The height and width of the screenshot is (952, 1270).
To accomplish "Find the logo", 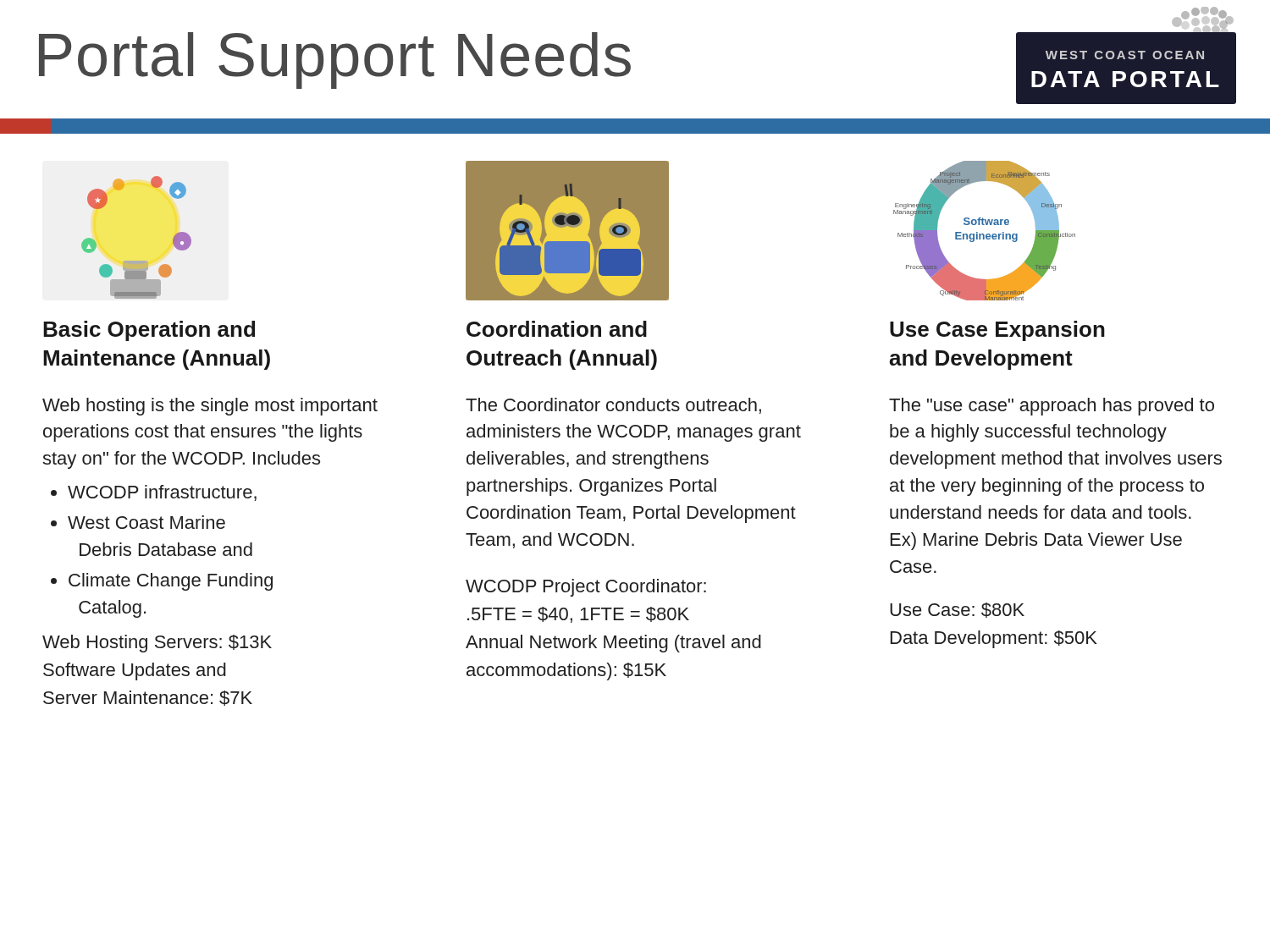I will (1126, 55).
